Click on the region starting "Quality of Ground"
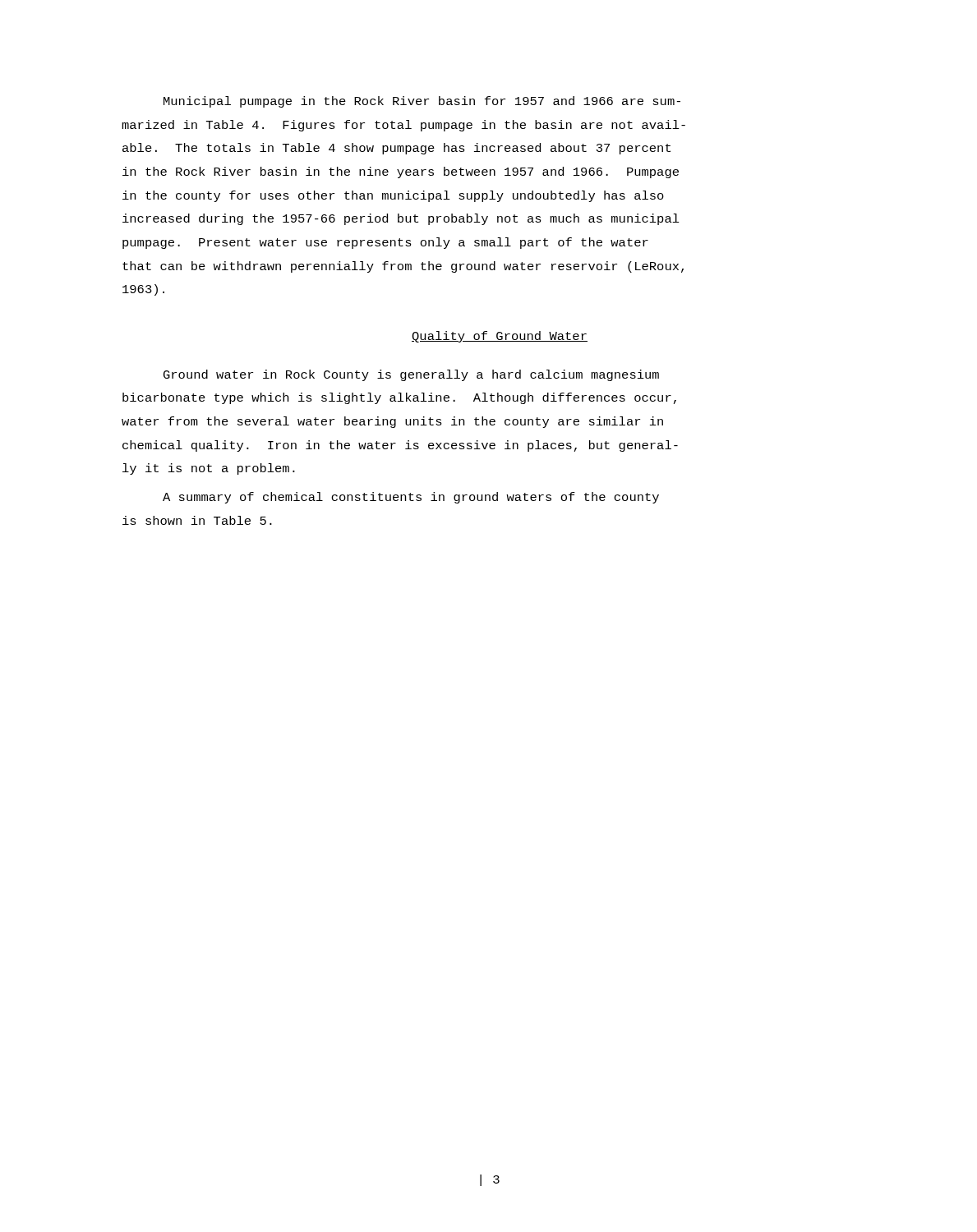This screenshot has height=1232, width=977. pyautogui.click(x=500, y=337)
